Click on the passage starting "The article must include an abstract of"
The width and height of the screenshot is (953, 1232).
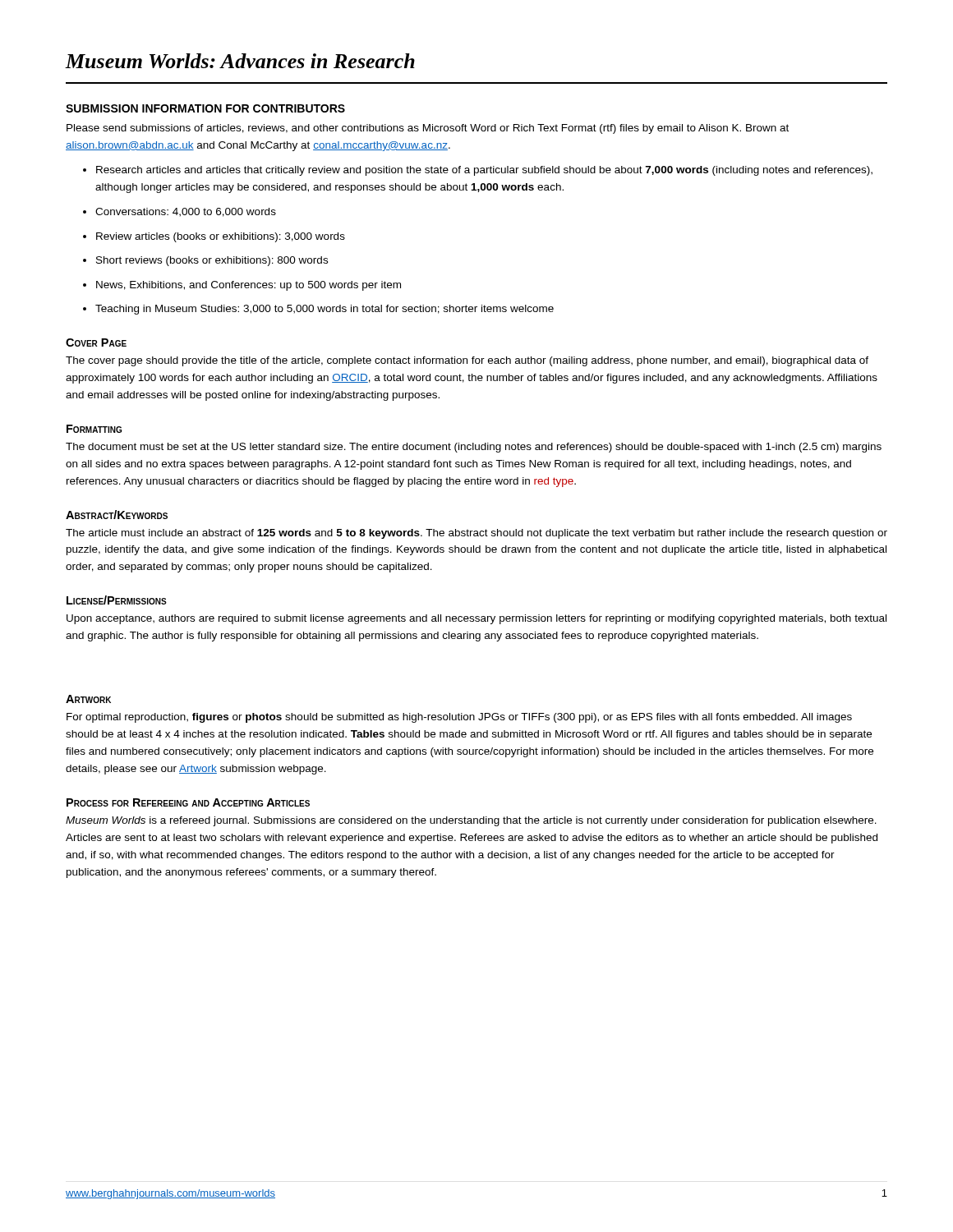pos(476,550)
